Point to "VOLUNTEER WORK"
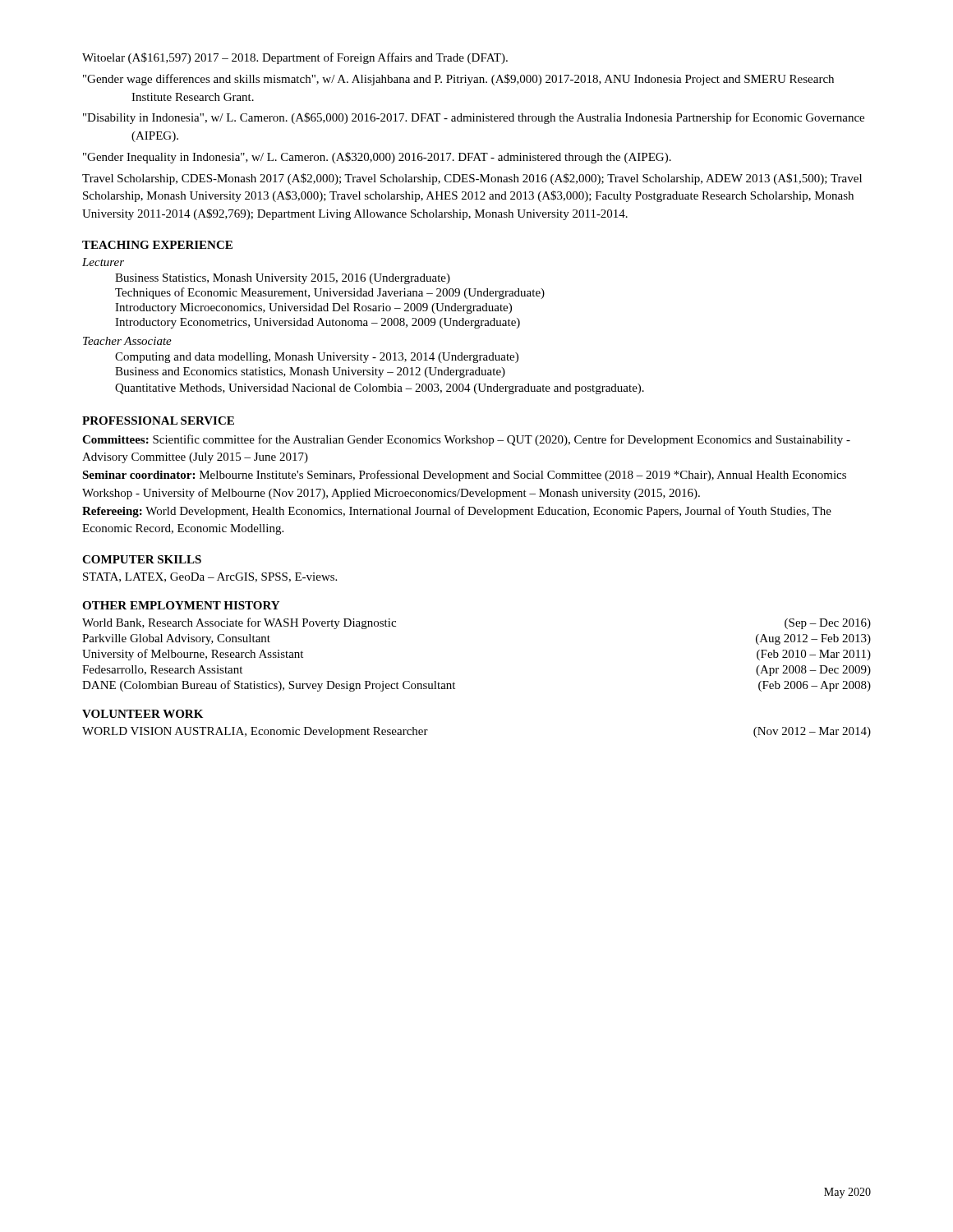The image size is (953, 1232). point(143,714)
